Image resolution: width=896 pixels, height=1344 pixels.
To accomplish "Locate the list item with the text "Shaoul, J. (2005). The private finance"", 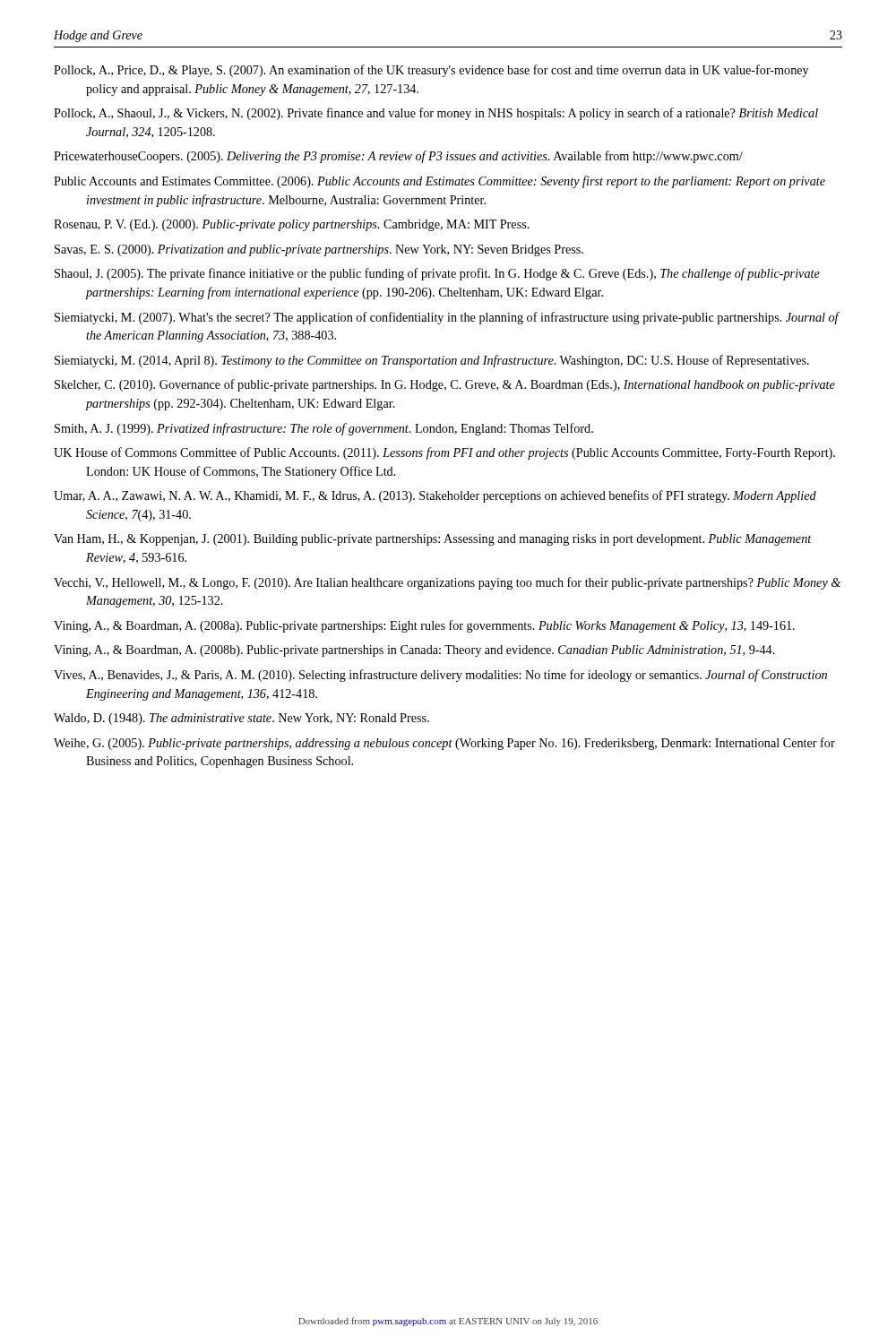I will [x=437, y=283].
